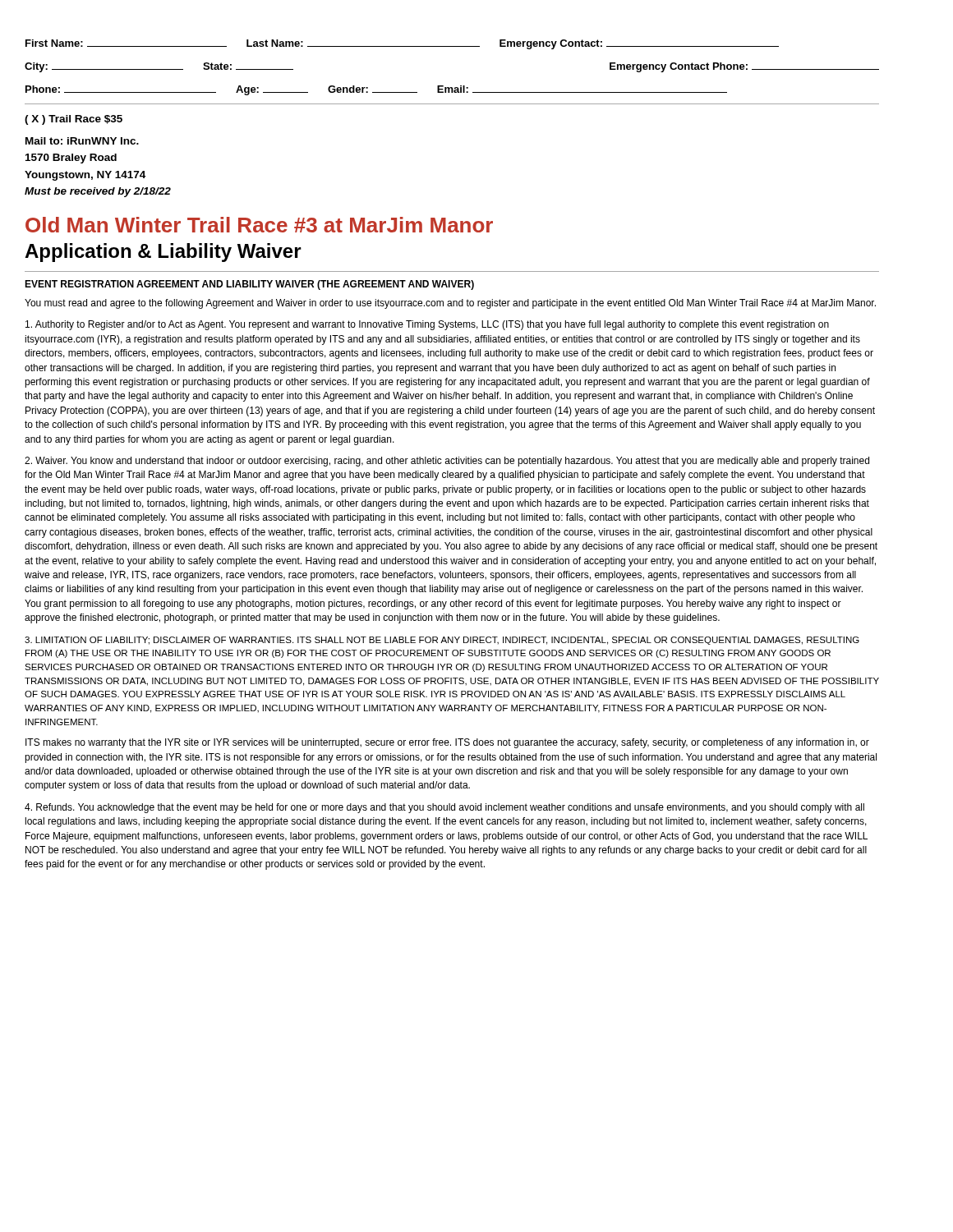Find the block on this page that starts "Waiver. You know"
Viewport: 953px width, 1232px height.
click(451, 539)
